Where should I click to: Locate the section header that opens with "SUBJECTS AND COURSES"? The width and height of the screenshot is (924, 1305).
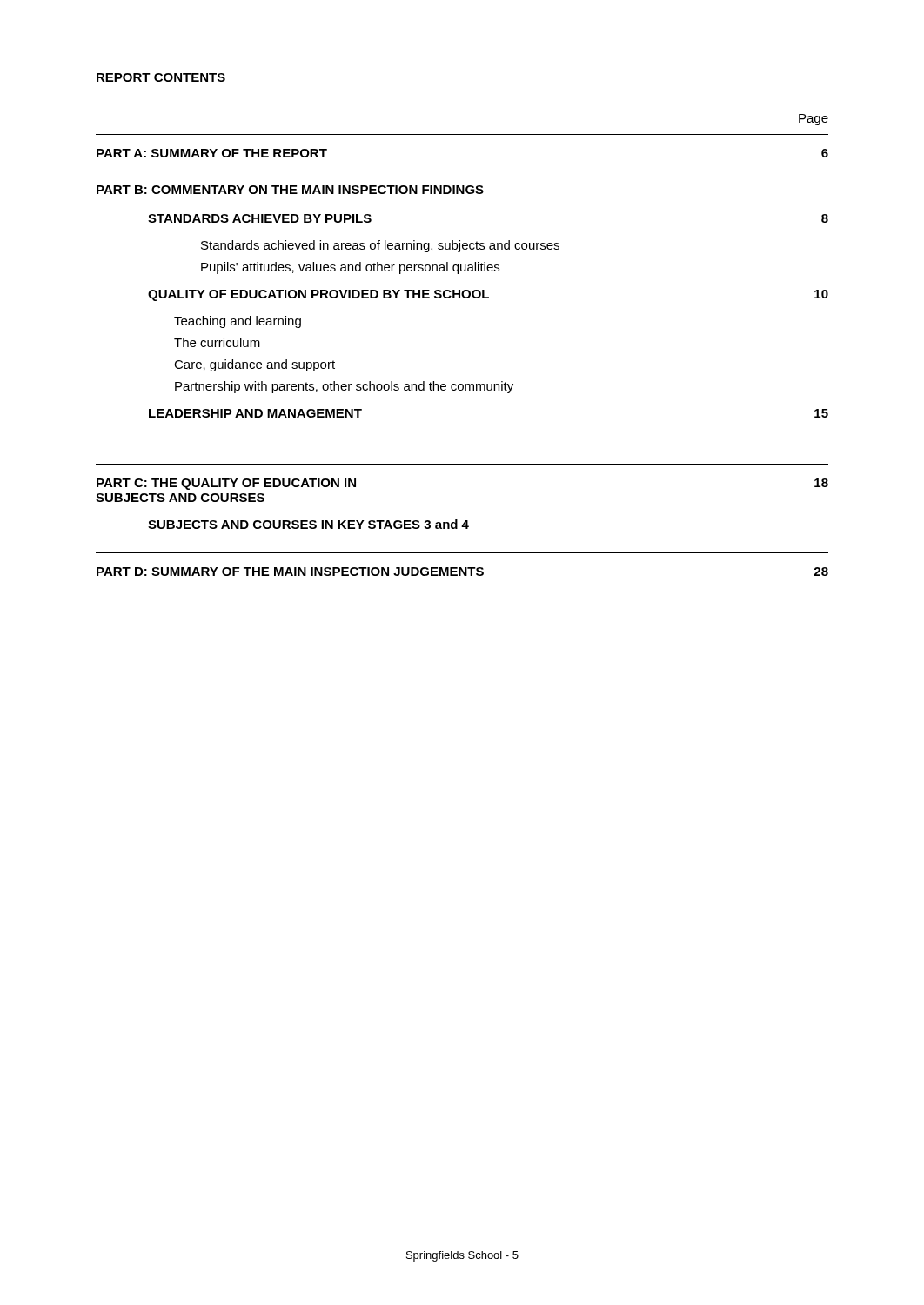308,524
